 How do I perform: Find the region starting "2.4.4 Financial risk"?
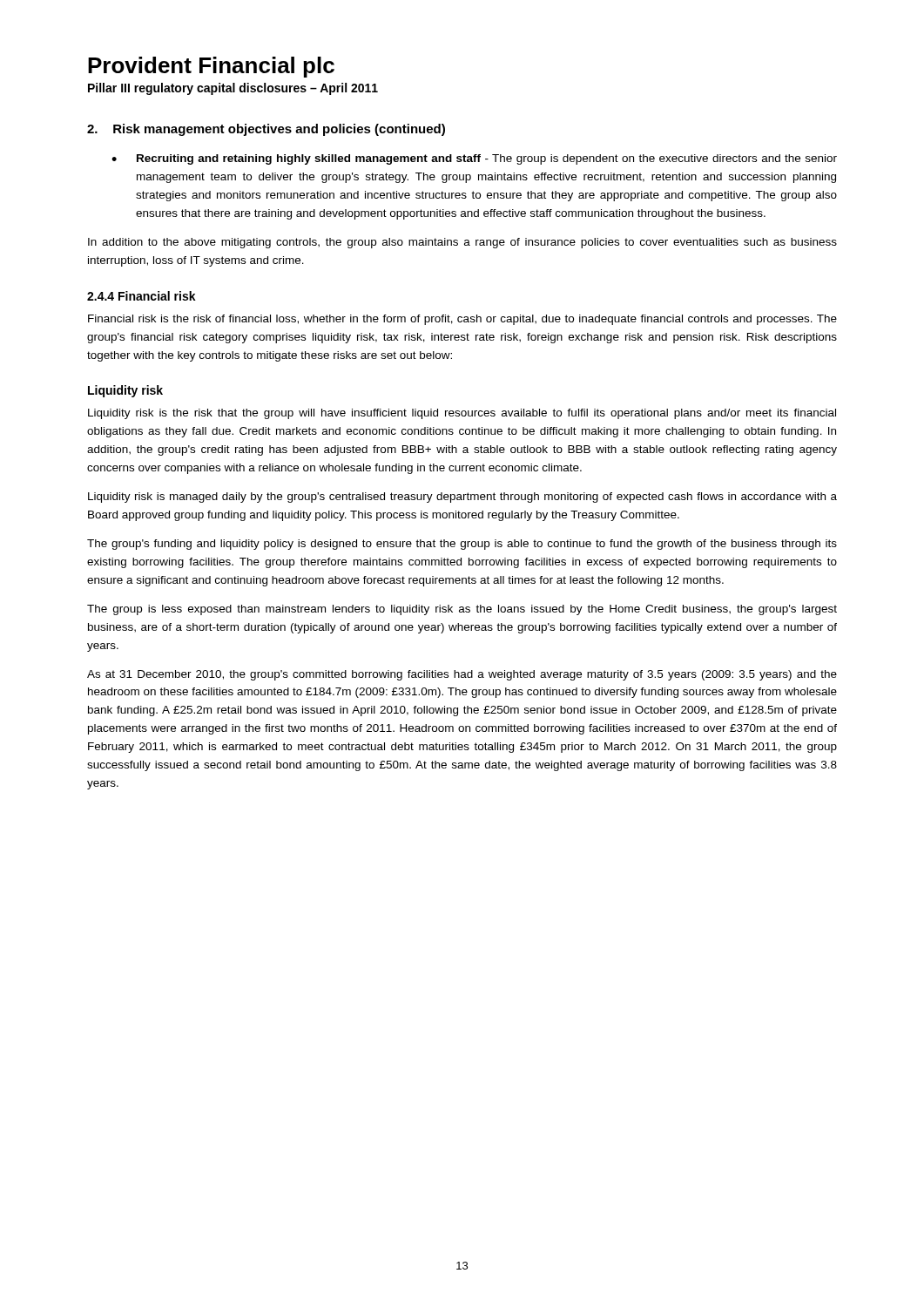click(x=141, y=296)
